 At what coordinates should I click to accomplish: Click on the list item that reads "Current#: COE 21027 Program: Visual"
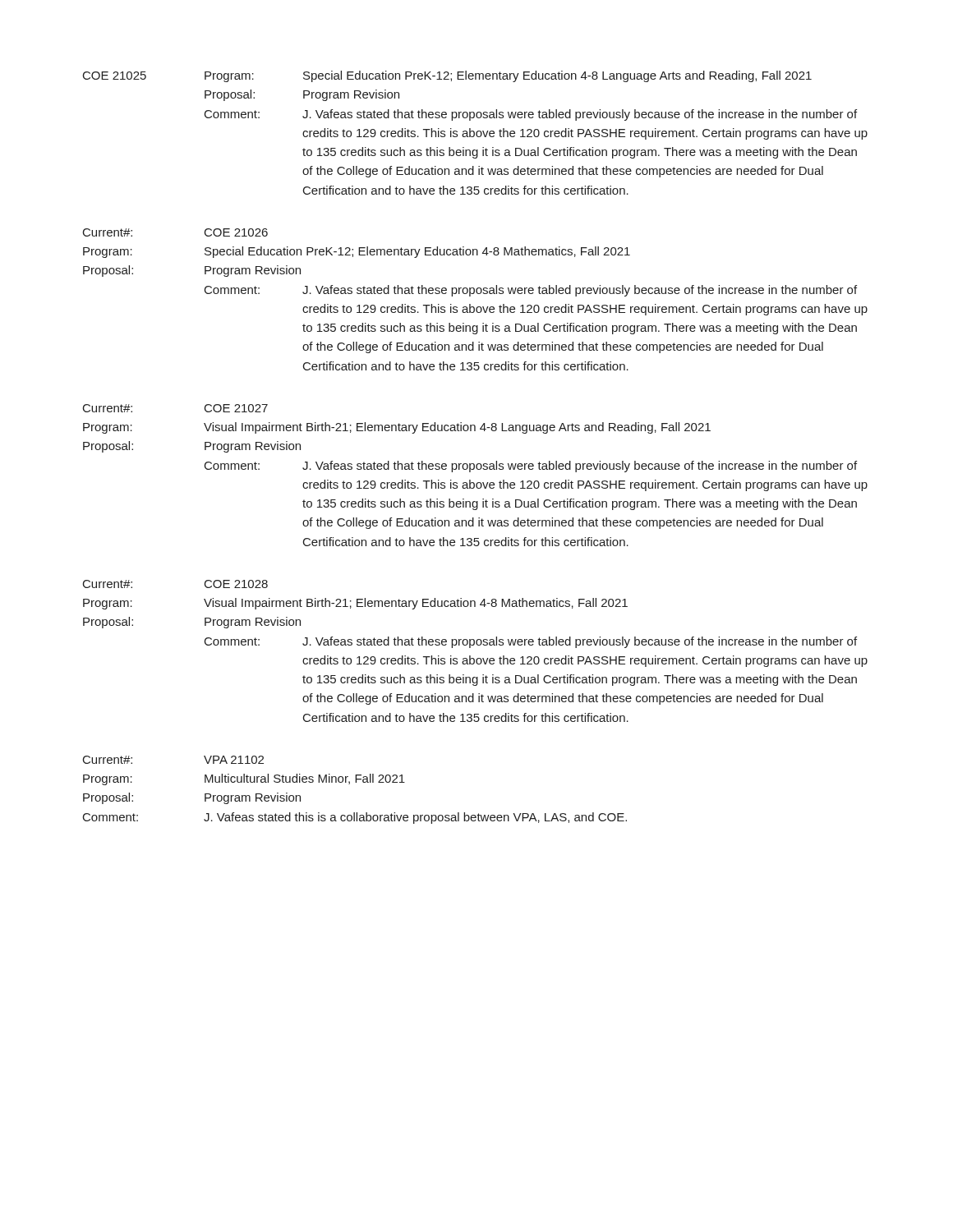point(476,475)
